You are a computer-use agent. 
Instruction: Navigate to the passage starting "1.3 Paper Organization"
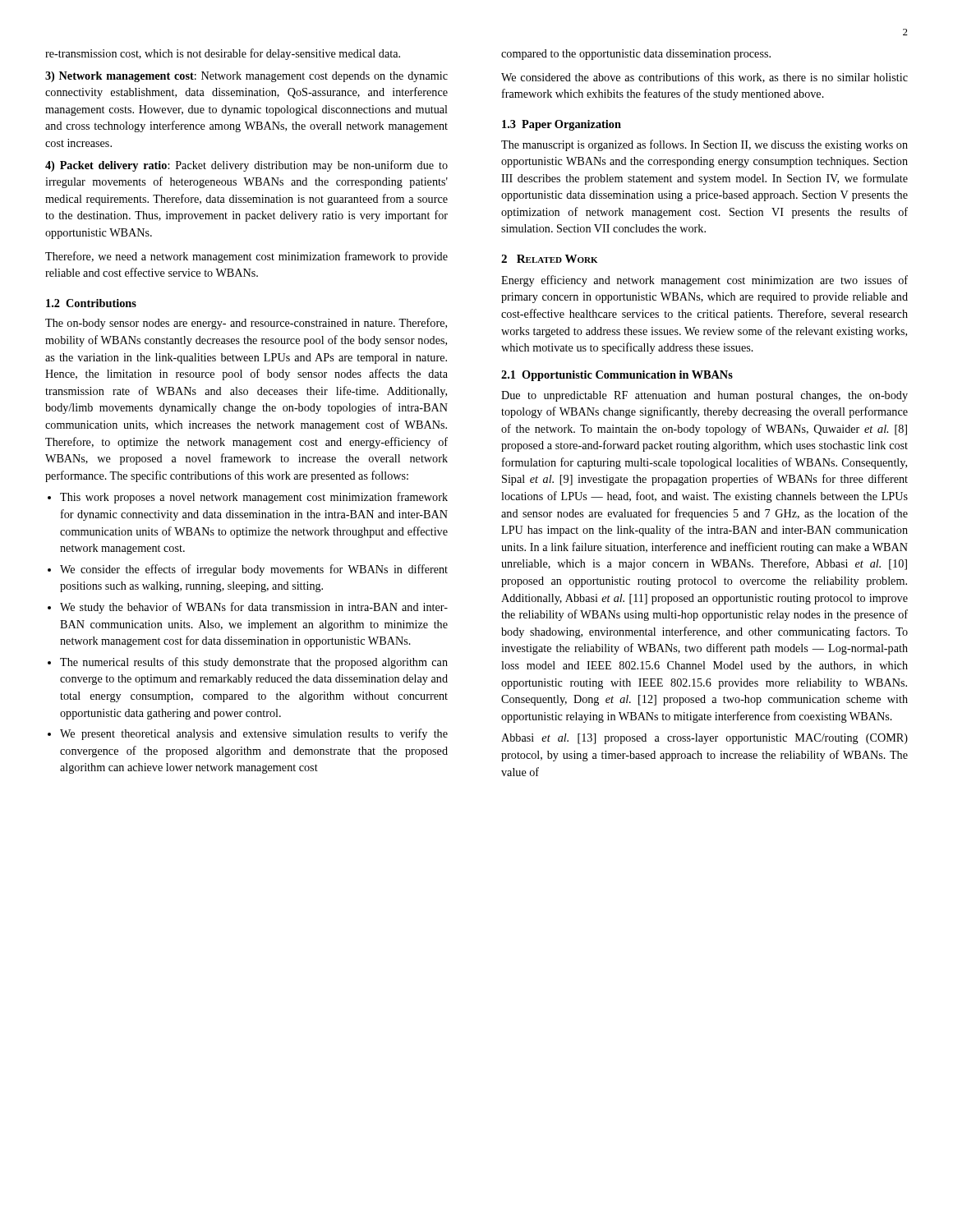point(562,125)
